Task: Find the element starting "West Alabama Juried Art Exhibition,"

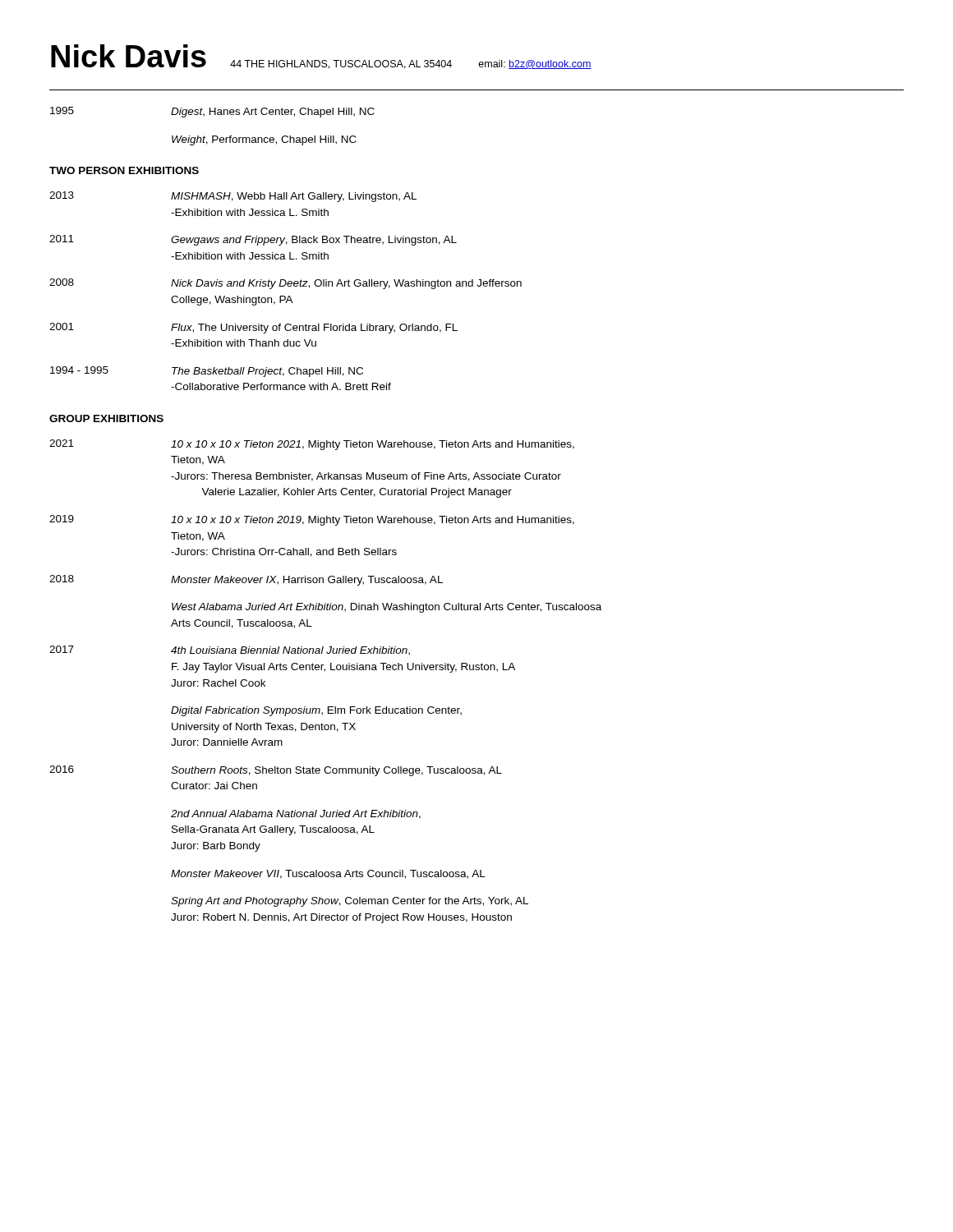Action: (476, 615)
